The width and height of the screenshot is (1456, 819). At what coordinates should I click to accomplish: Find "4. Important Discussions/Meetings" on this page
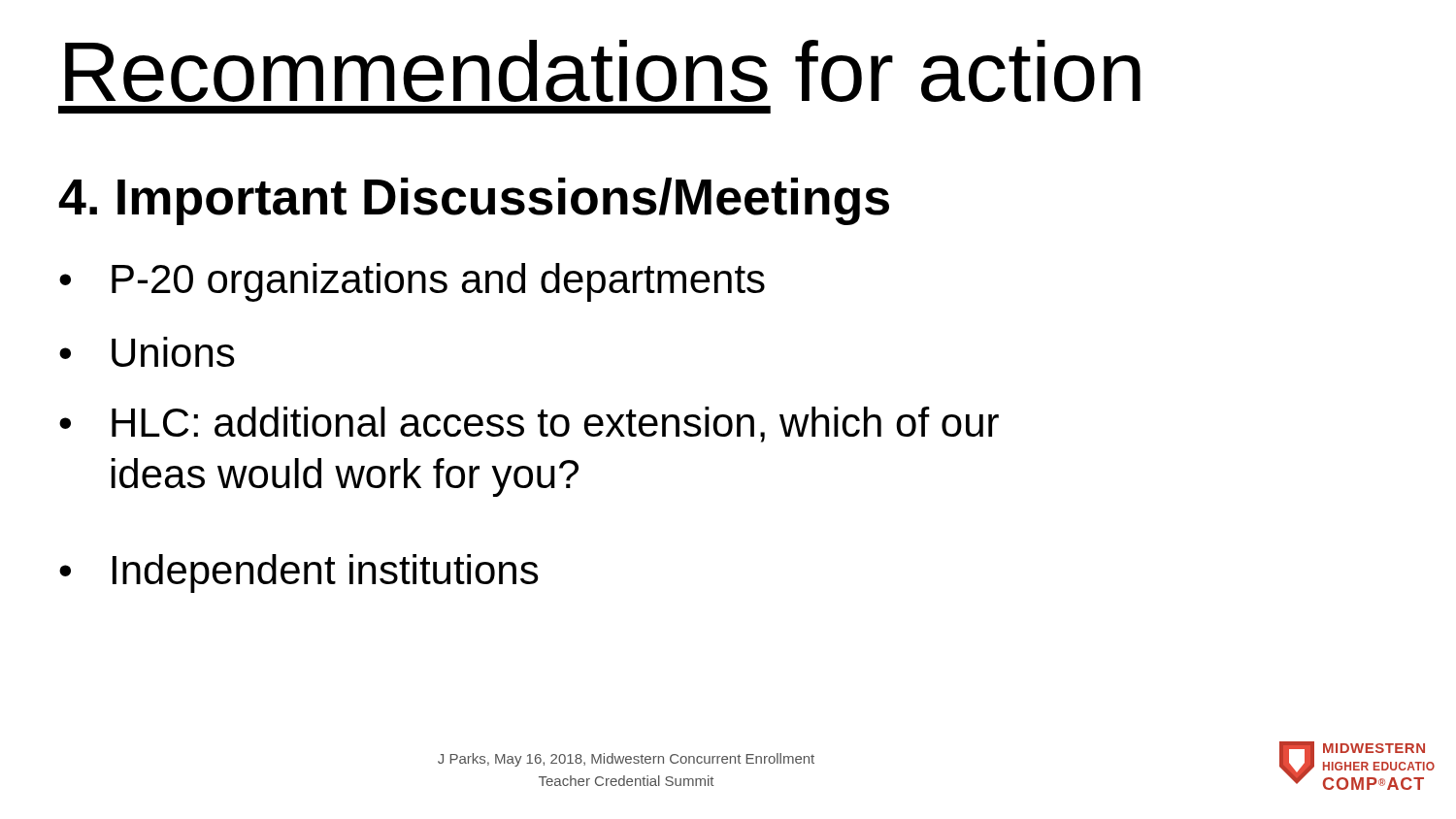475,197
